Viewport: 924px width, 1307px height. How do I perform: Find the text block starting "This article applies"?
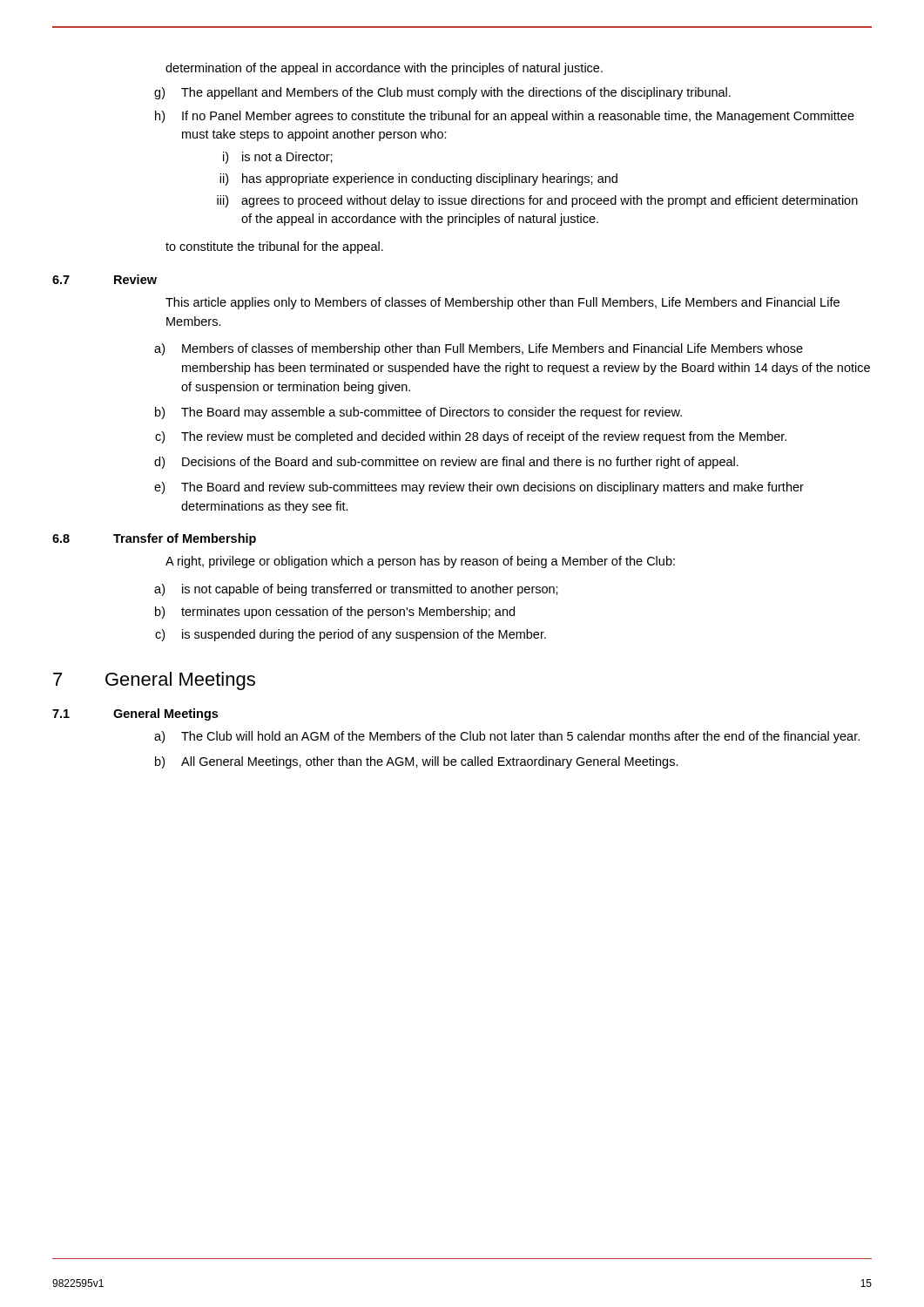click(x=503, y=312)
